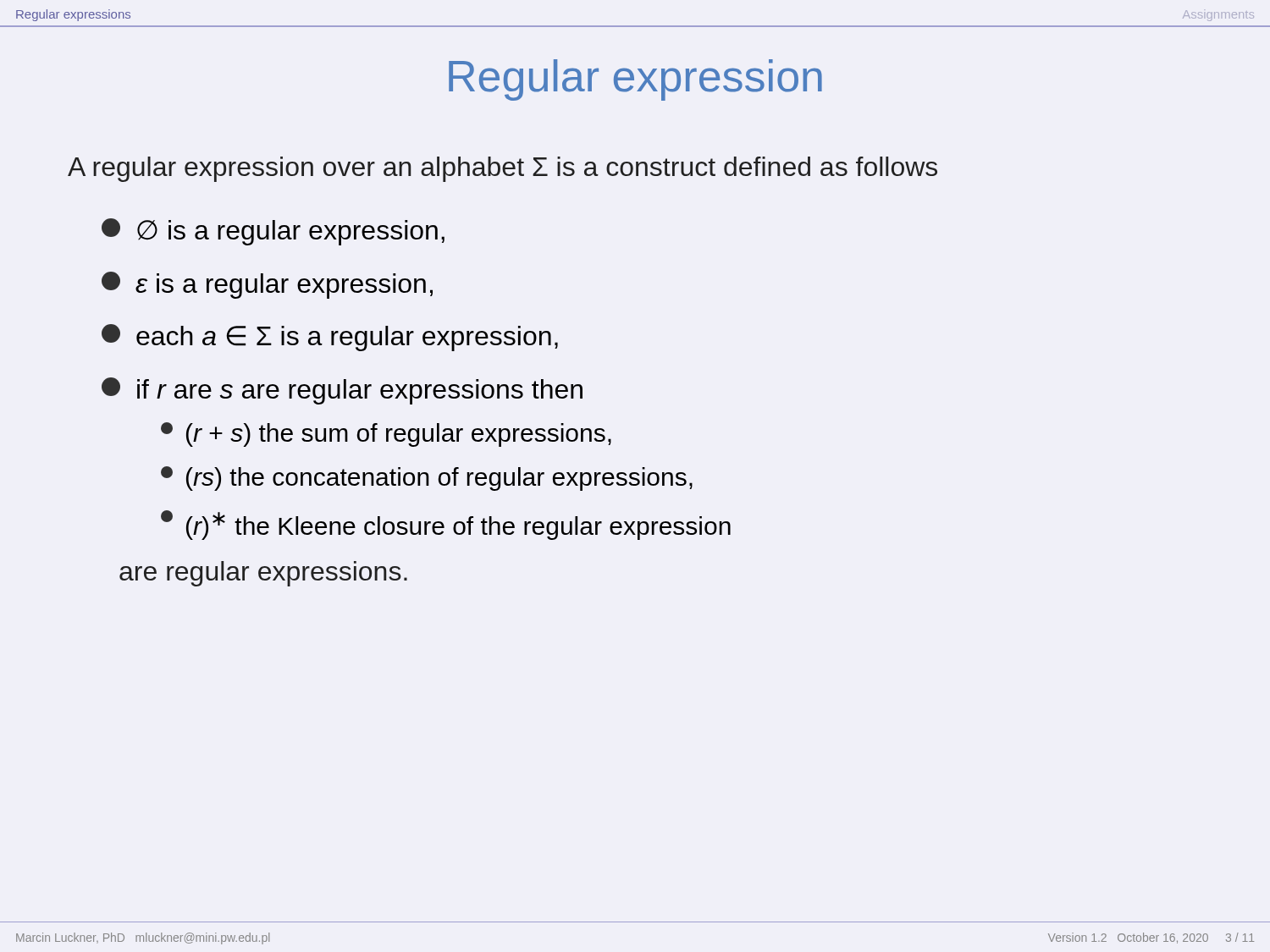Find the list item that reads "if r are s are"
Image resolution: width=1270 pixels, height=952 pixels.
(343, 390)
